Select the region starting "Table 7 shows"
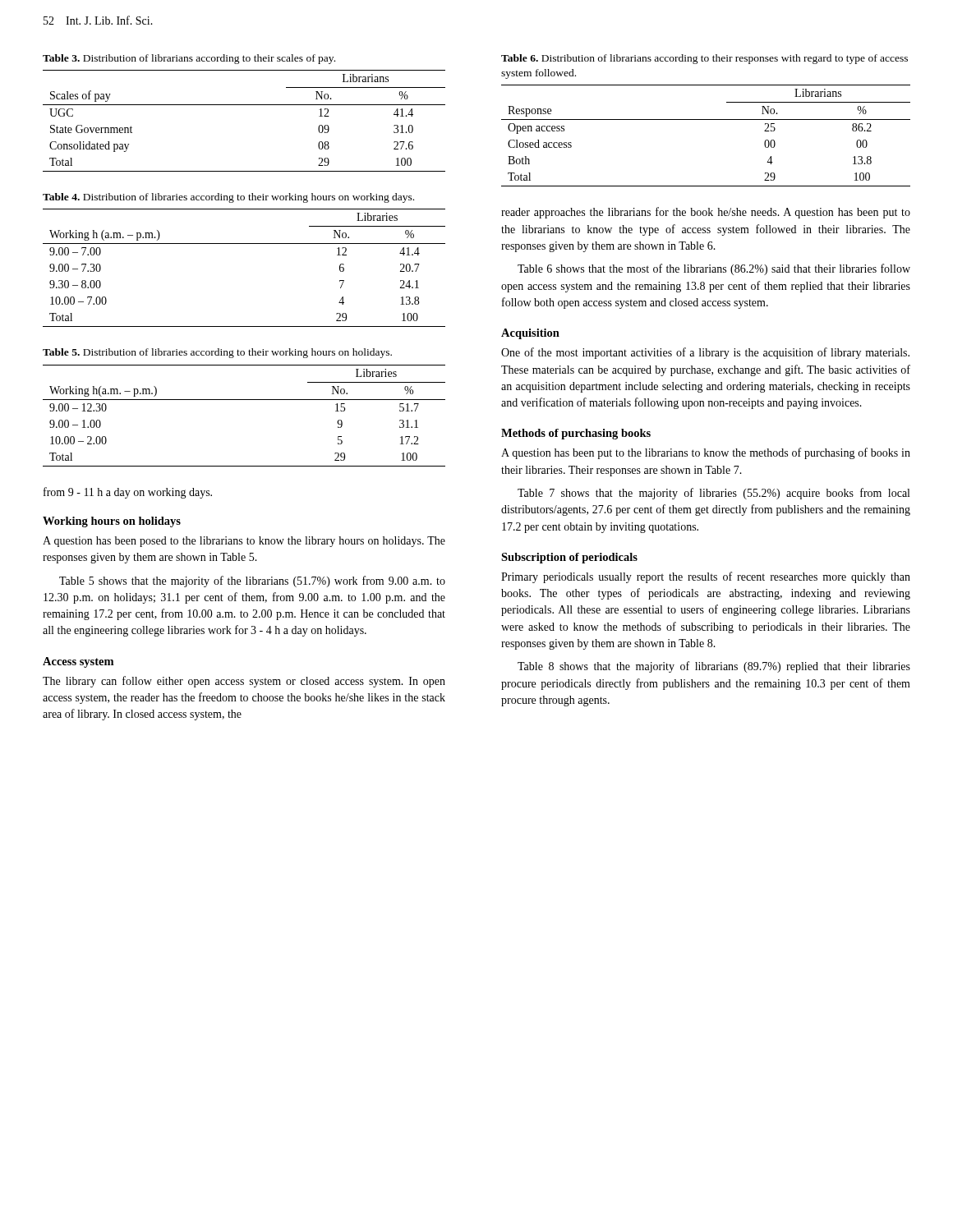Viewport: 953px width, 1232px height. pos(706,510)
